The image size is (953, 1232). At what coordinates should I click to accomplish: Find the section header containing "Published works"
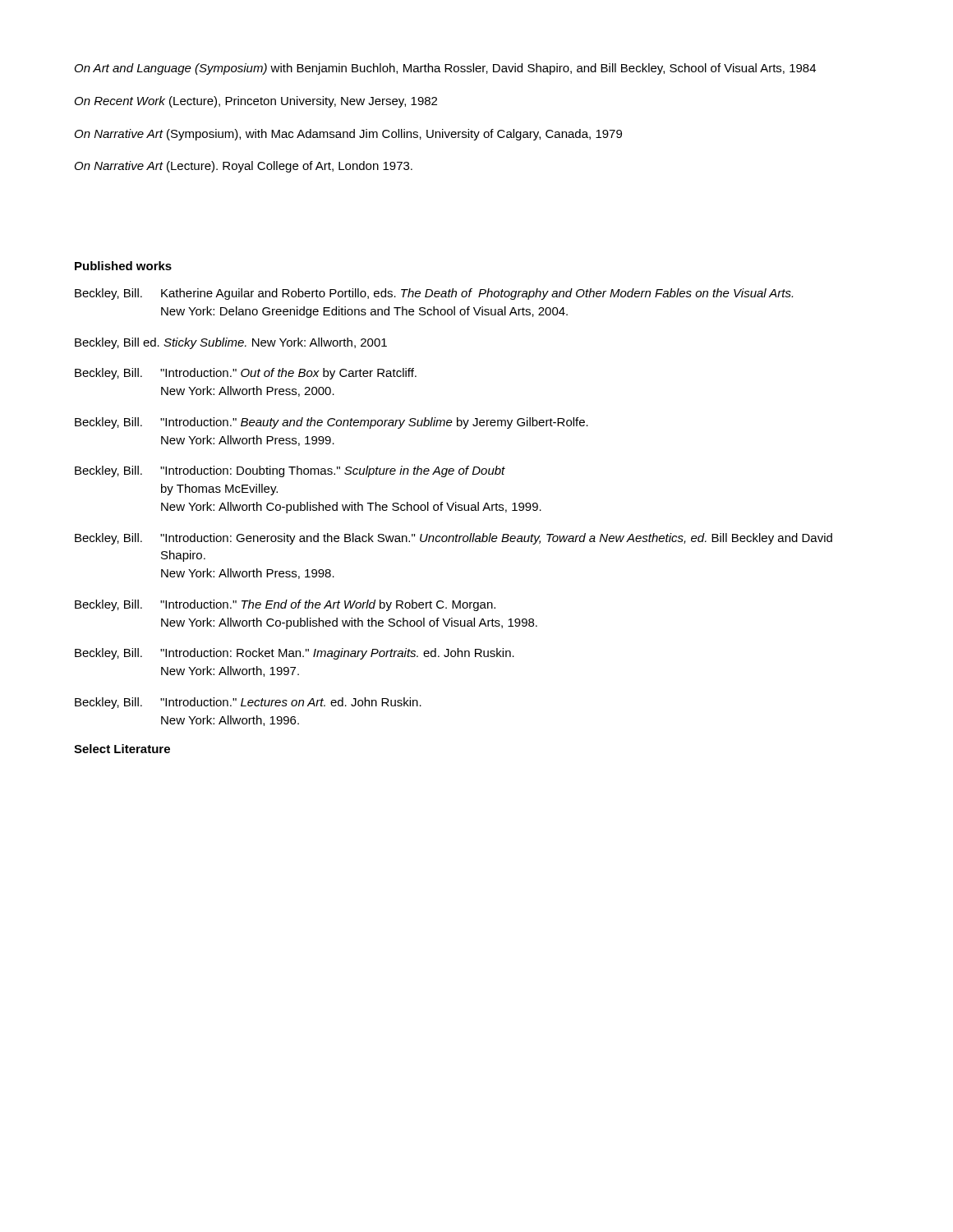click(x=123, y=266)
